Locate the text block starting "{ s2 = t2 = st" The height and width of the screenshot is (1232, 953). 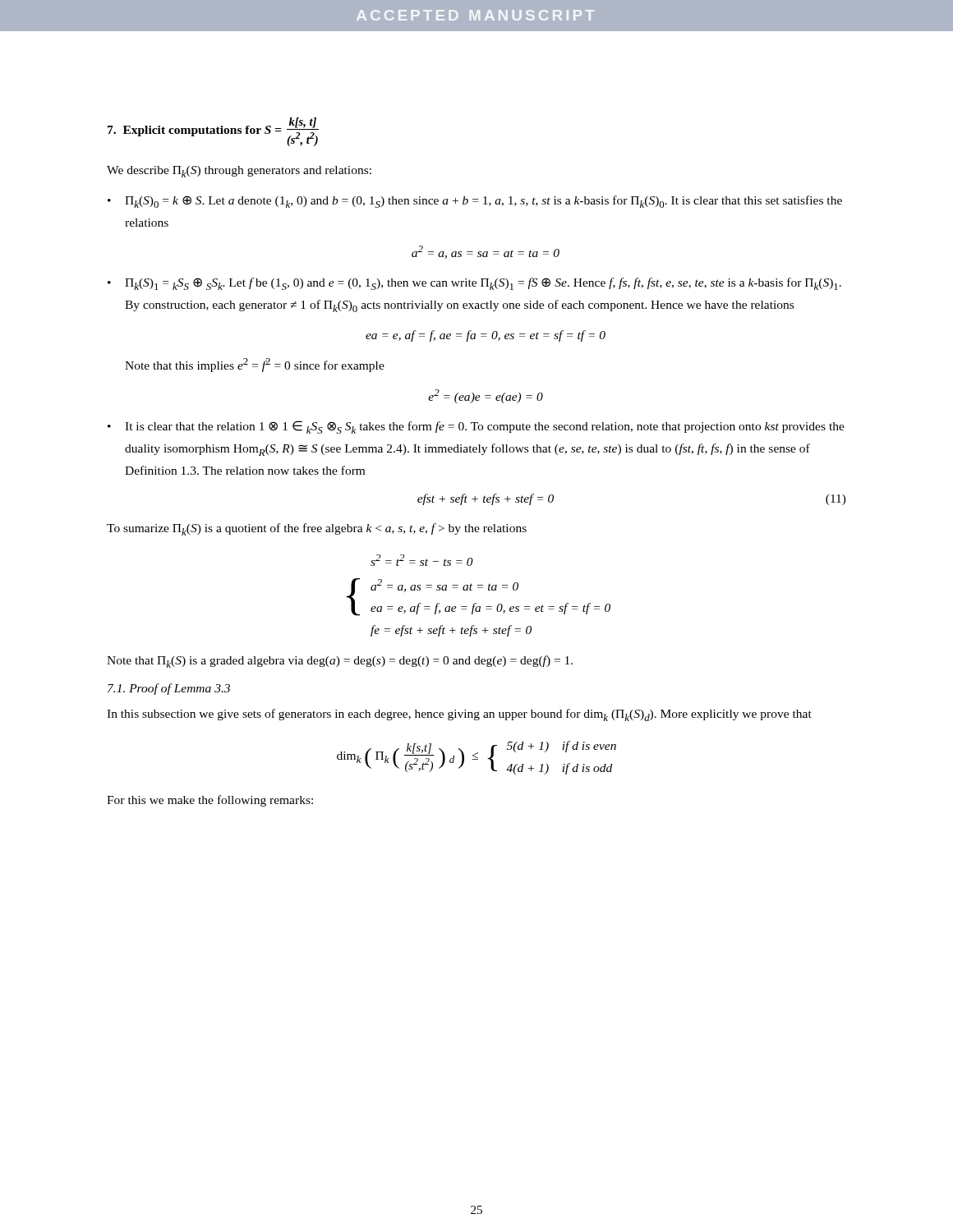[x=476, y=595]
